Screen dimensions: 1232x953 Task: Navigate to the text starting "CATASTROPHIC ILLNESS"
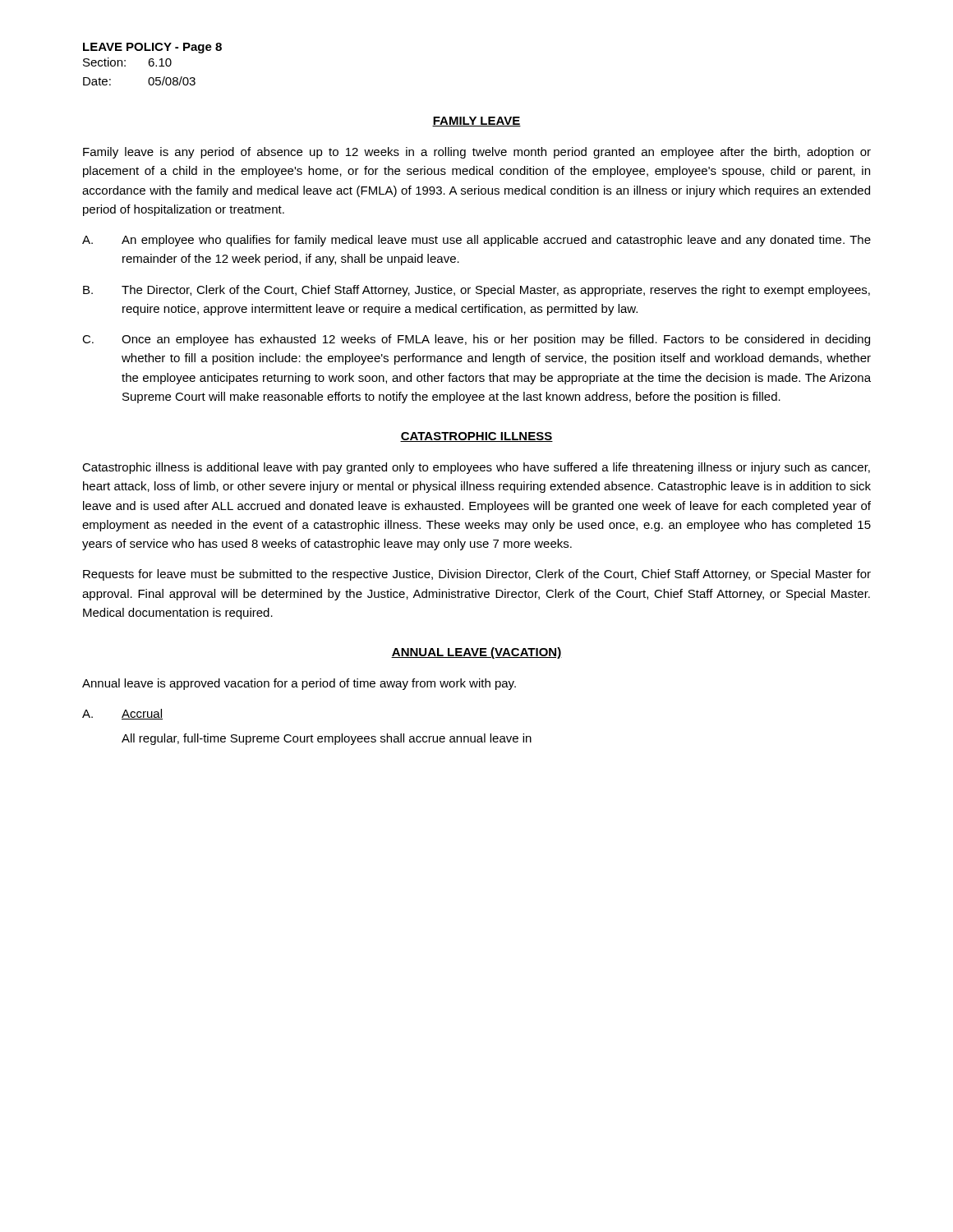coord(476,436)
